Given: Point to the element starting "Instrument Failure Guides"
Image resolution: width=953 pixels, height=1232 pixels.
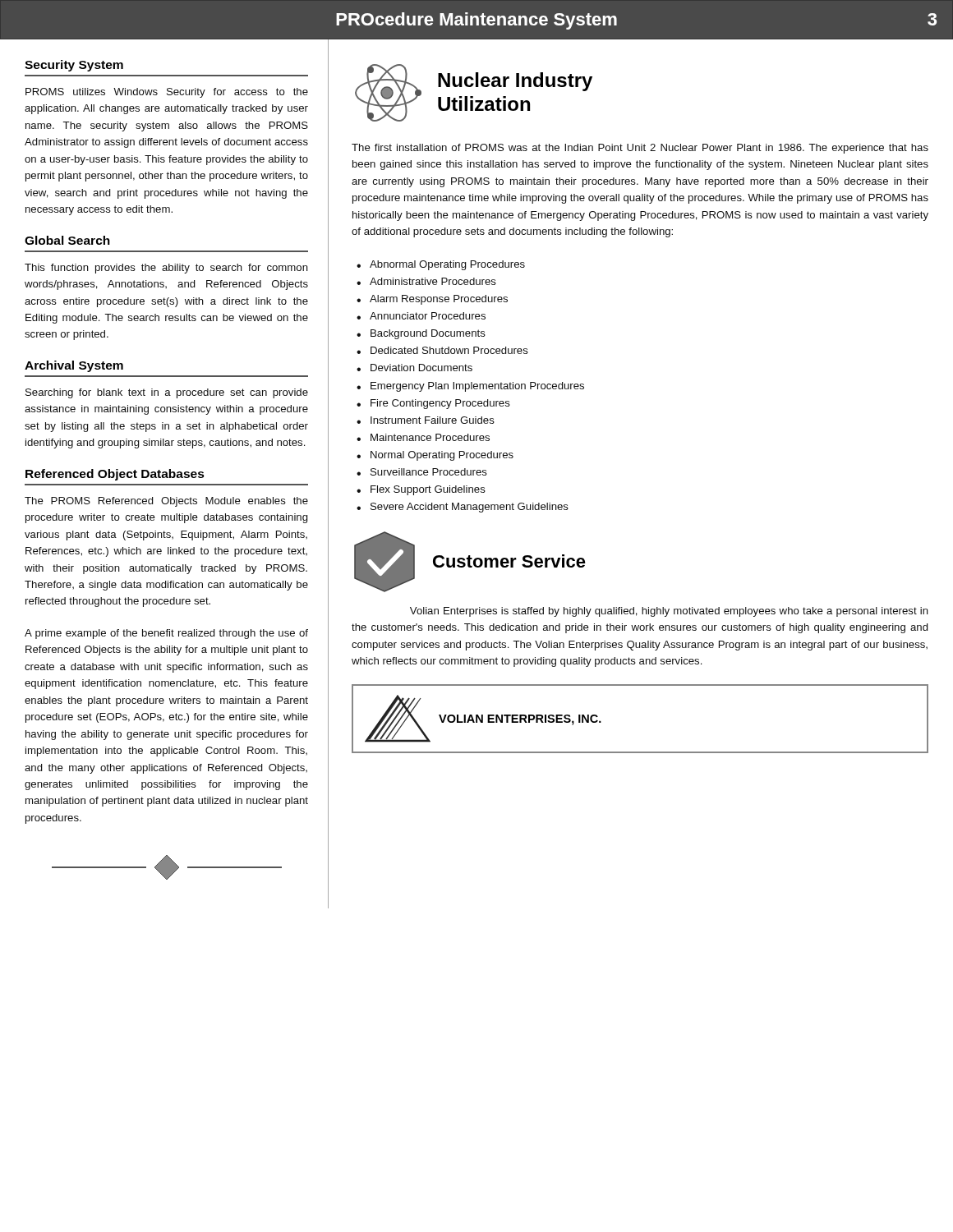Looking at the screenshot, I should pos(432,420).
